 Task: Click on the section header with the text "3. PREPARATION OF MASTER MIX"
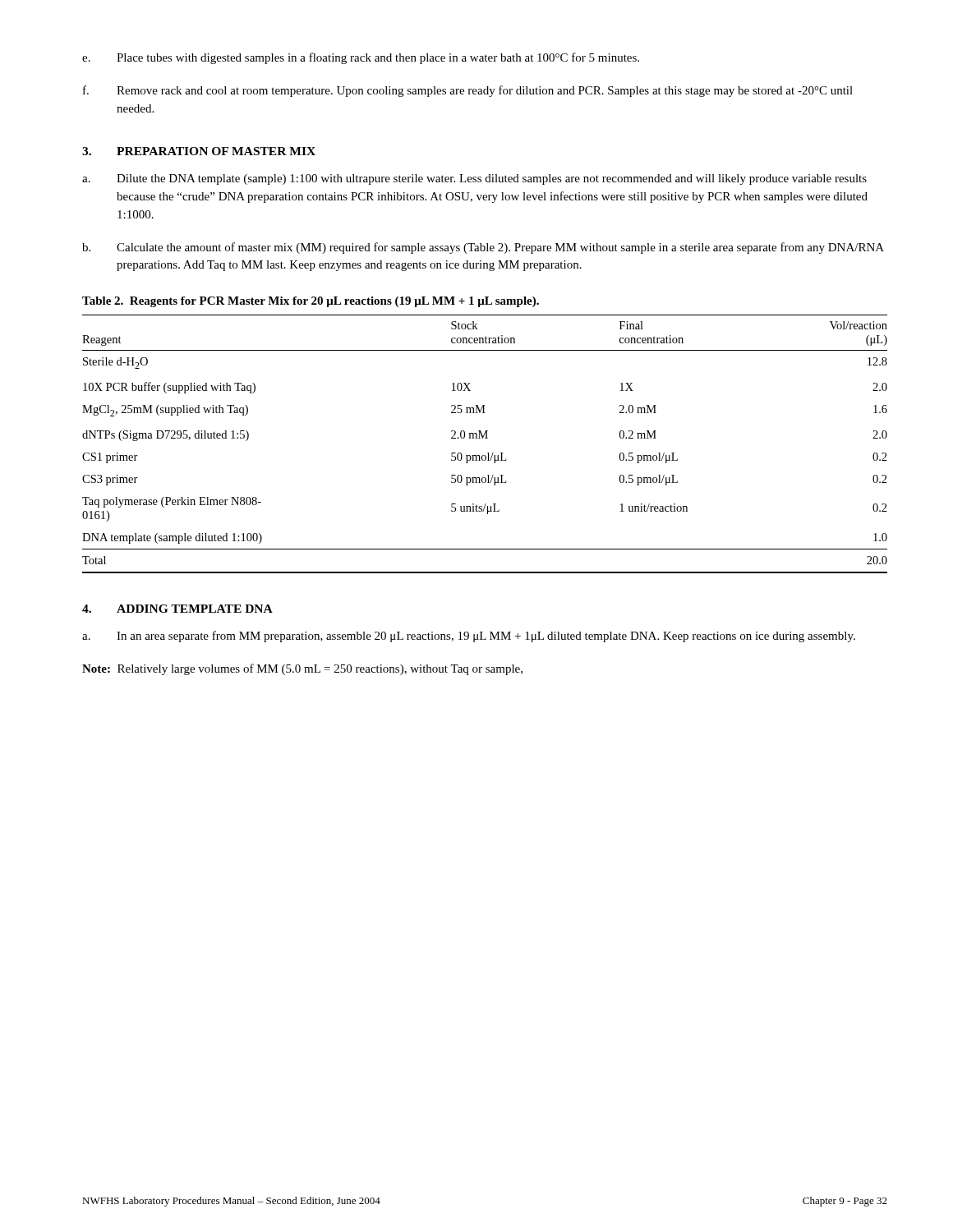point(199,151)
